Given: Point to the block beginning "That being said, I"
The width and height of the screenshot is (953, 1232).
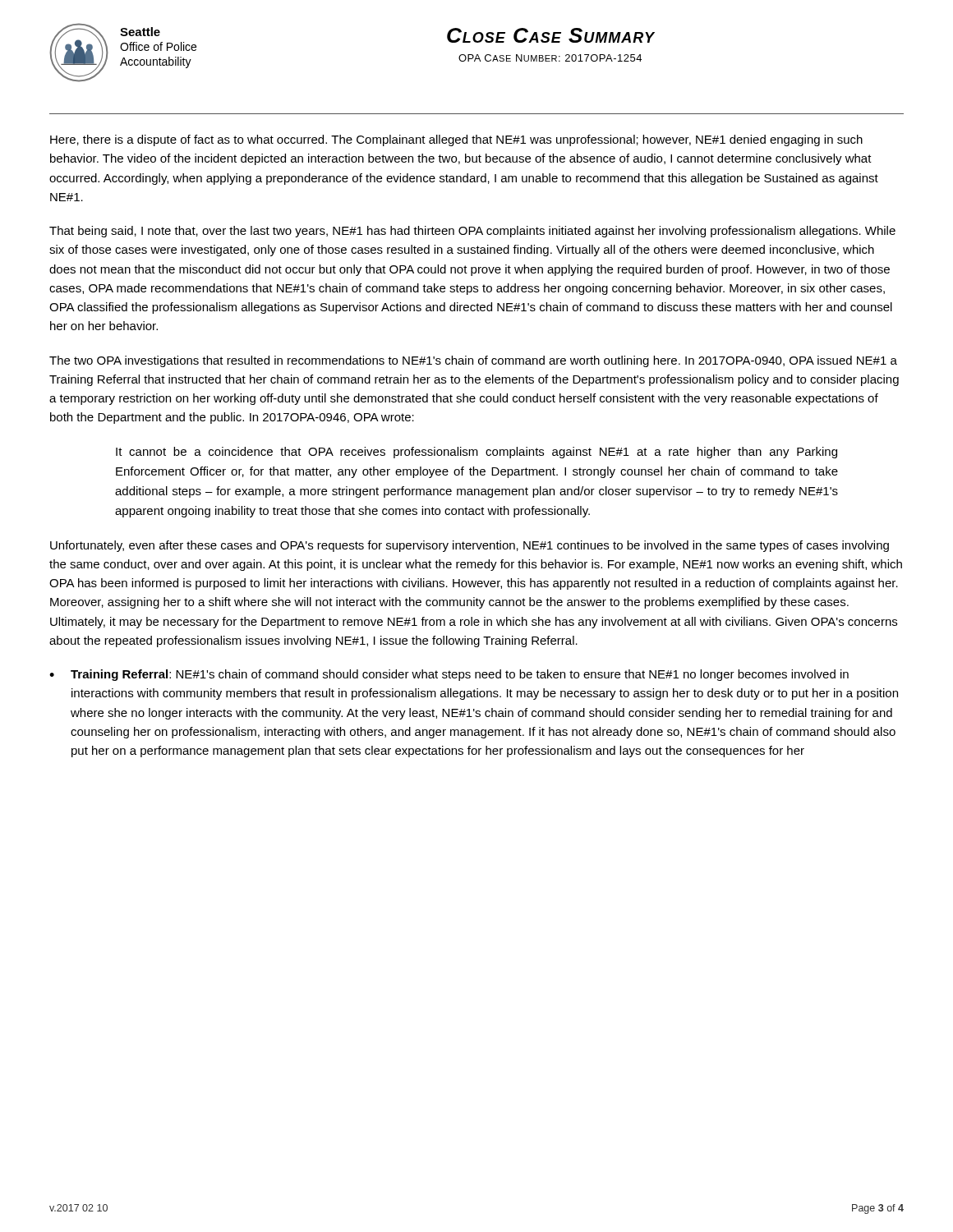Looking at the screenshot, I should [x=472, y=278].
